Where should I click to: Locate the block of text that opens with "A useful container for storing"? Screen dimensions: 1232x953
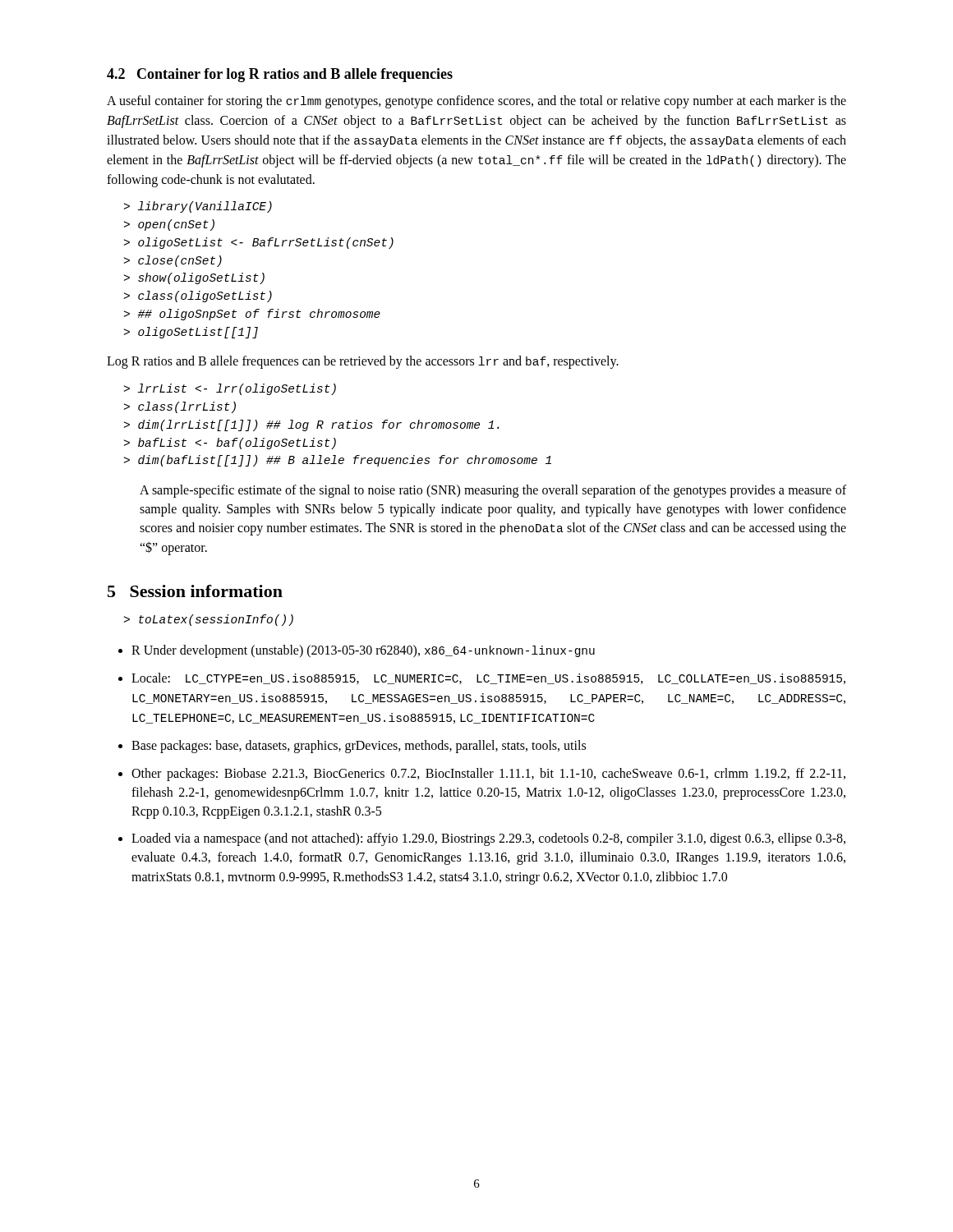(476, 140)
